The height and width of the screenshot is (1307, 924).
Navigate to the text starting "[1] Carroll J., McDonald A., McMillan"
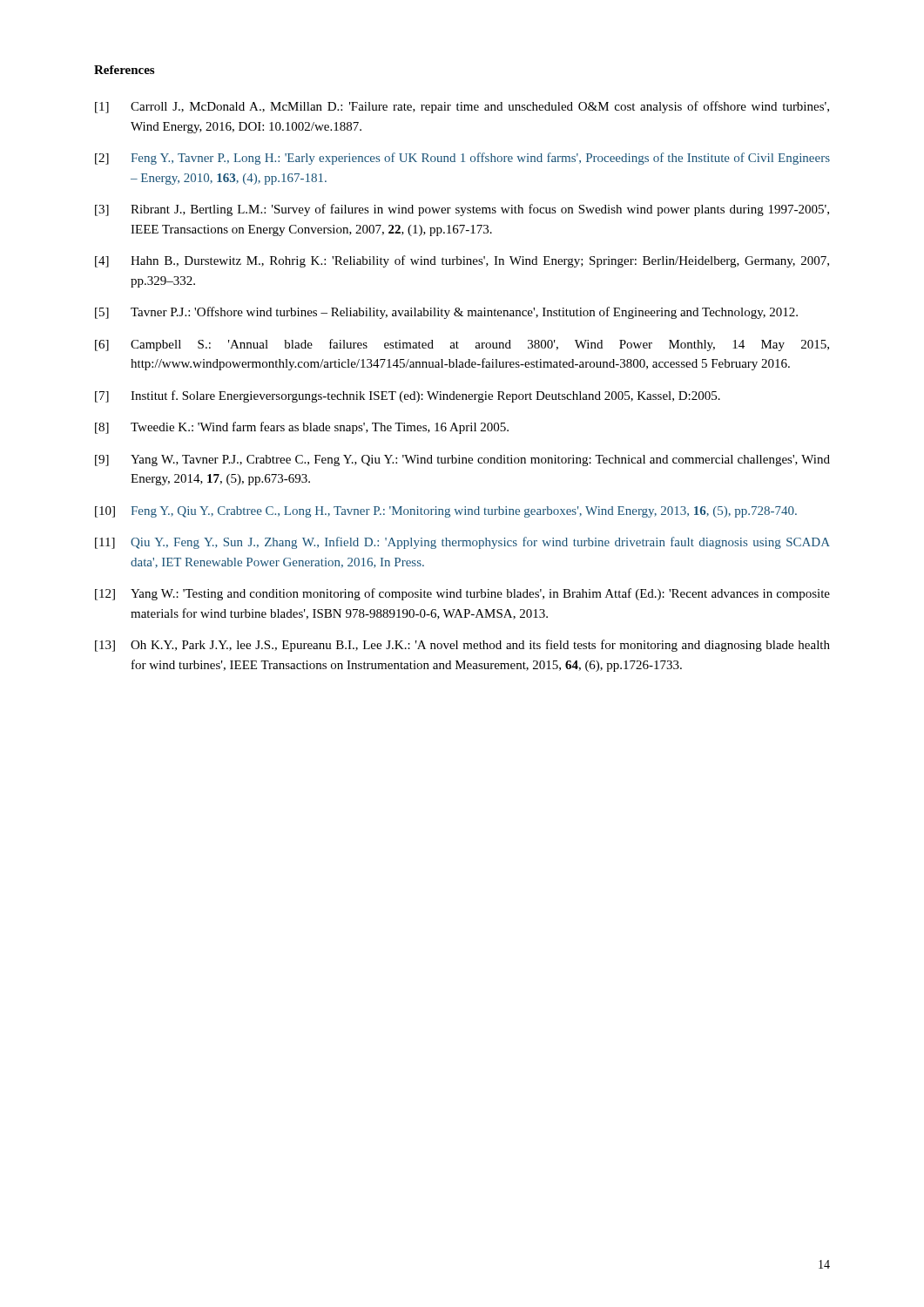(462, 116)
